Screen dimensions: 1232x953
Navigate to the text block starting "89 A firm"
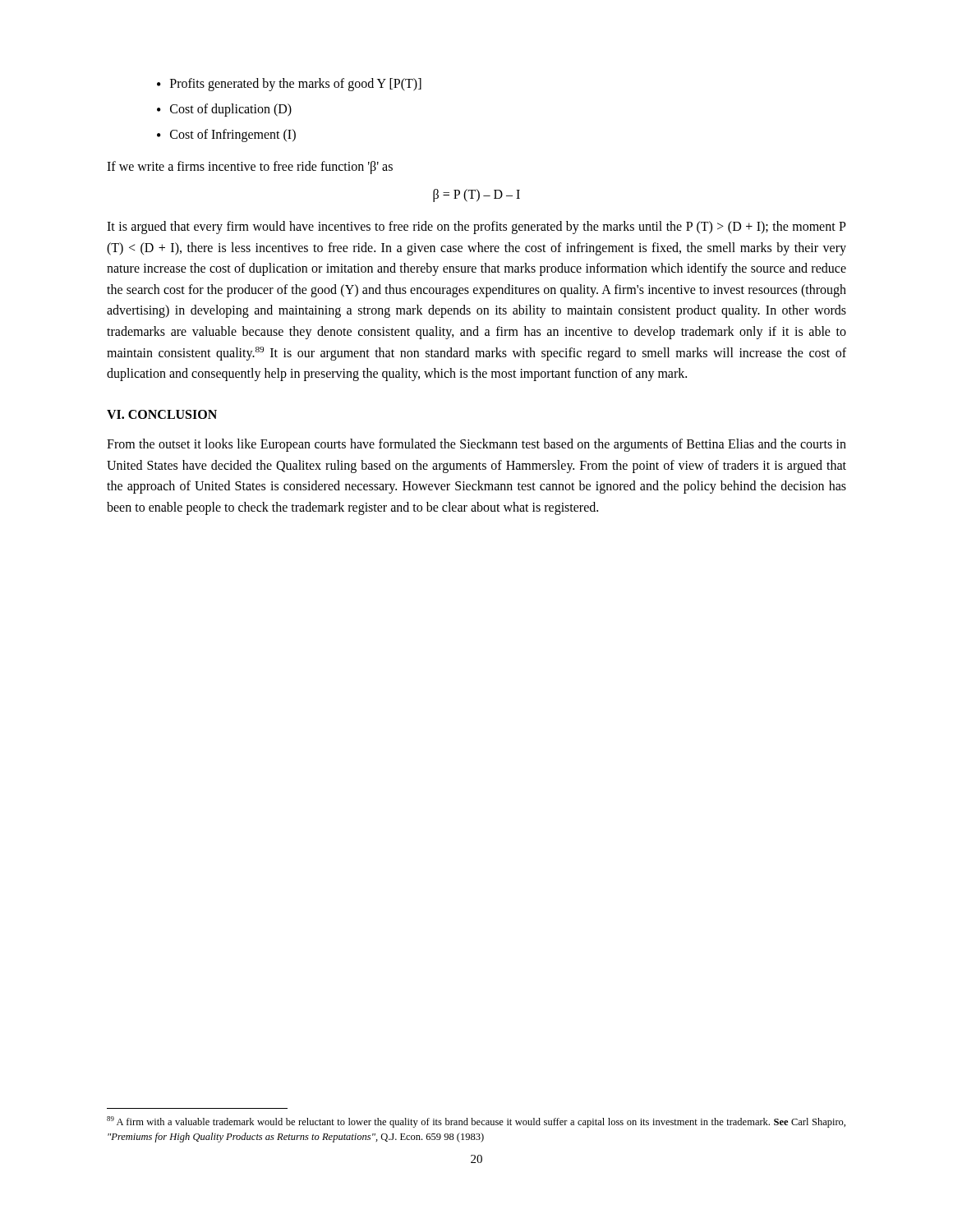(x=476, y=1128)
